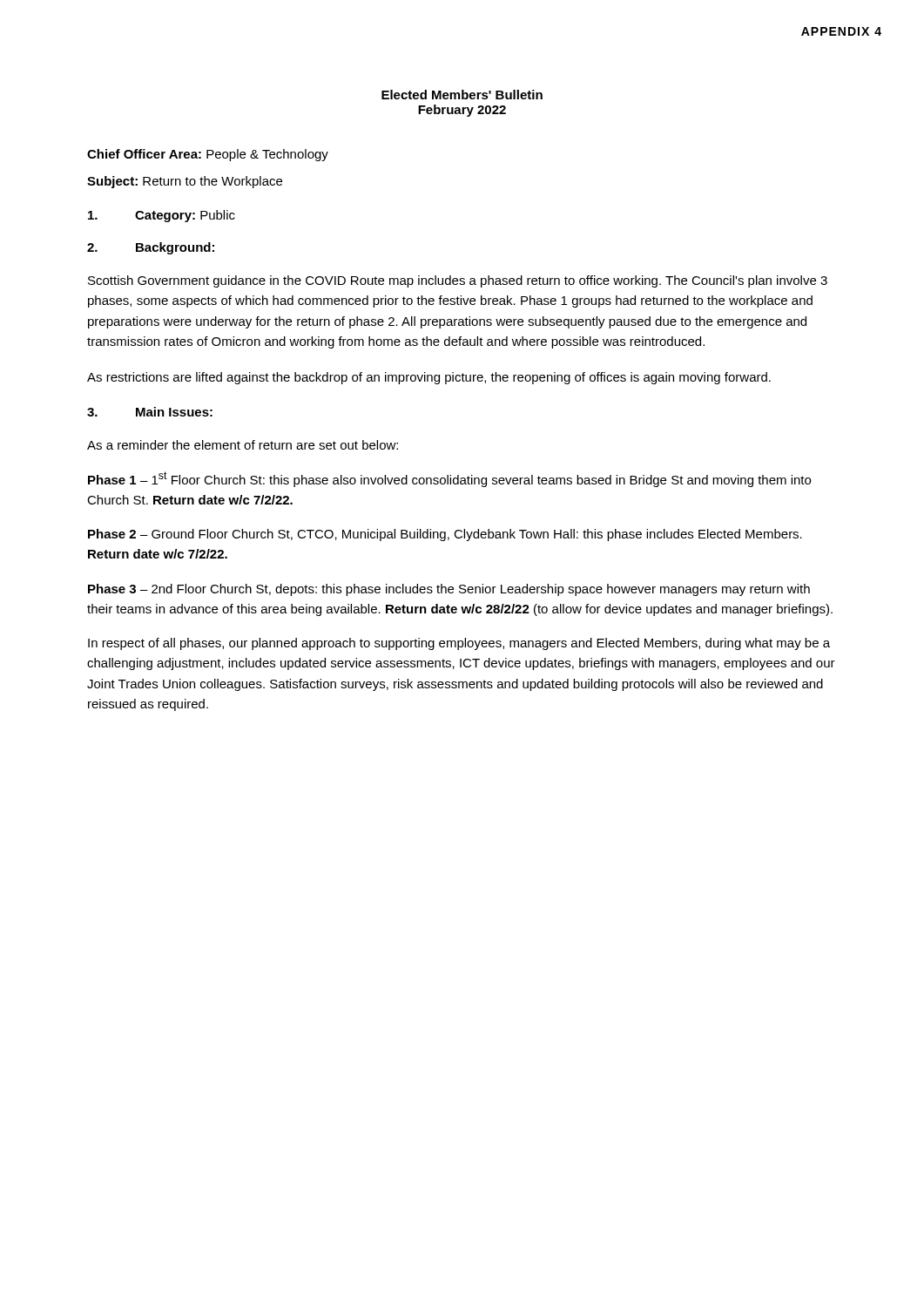Navigate to the element starting "Elected Members' Bulletin"

[x=462, y=102]
